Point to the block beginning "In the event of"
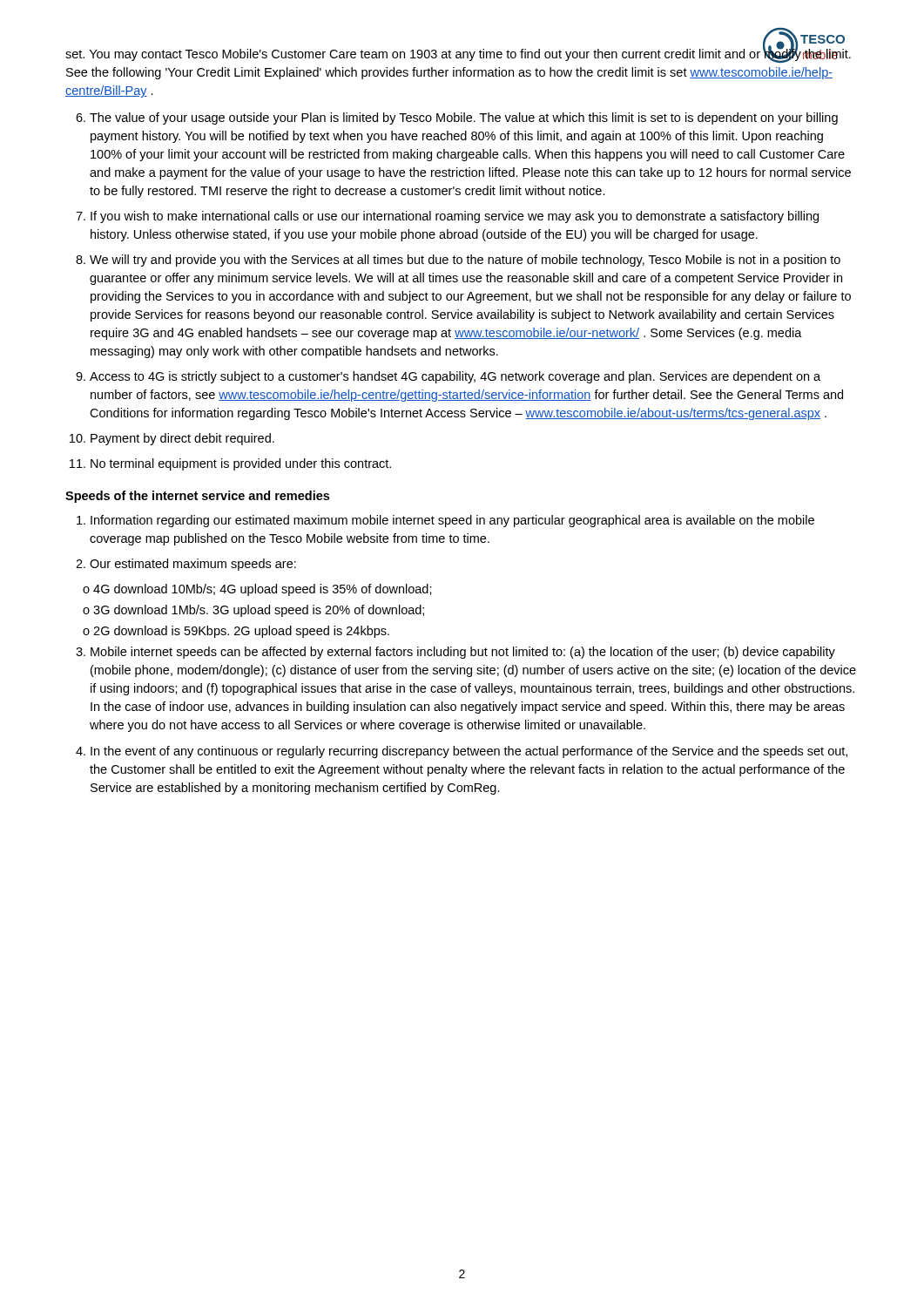Viewport: 924px width, 1307px height. pos(469,769)
